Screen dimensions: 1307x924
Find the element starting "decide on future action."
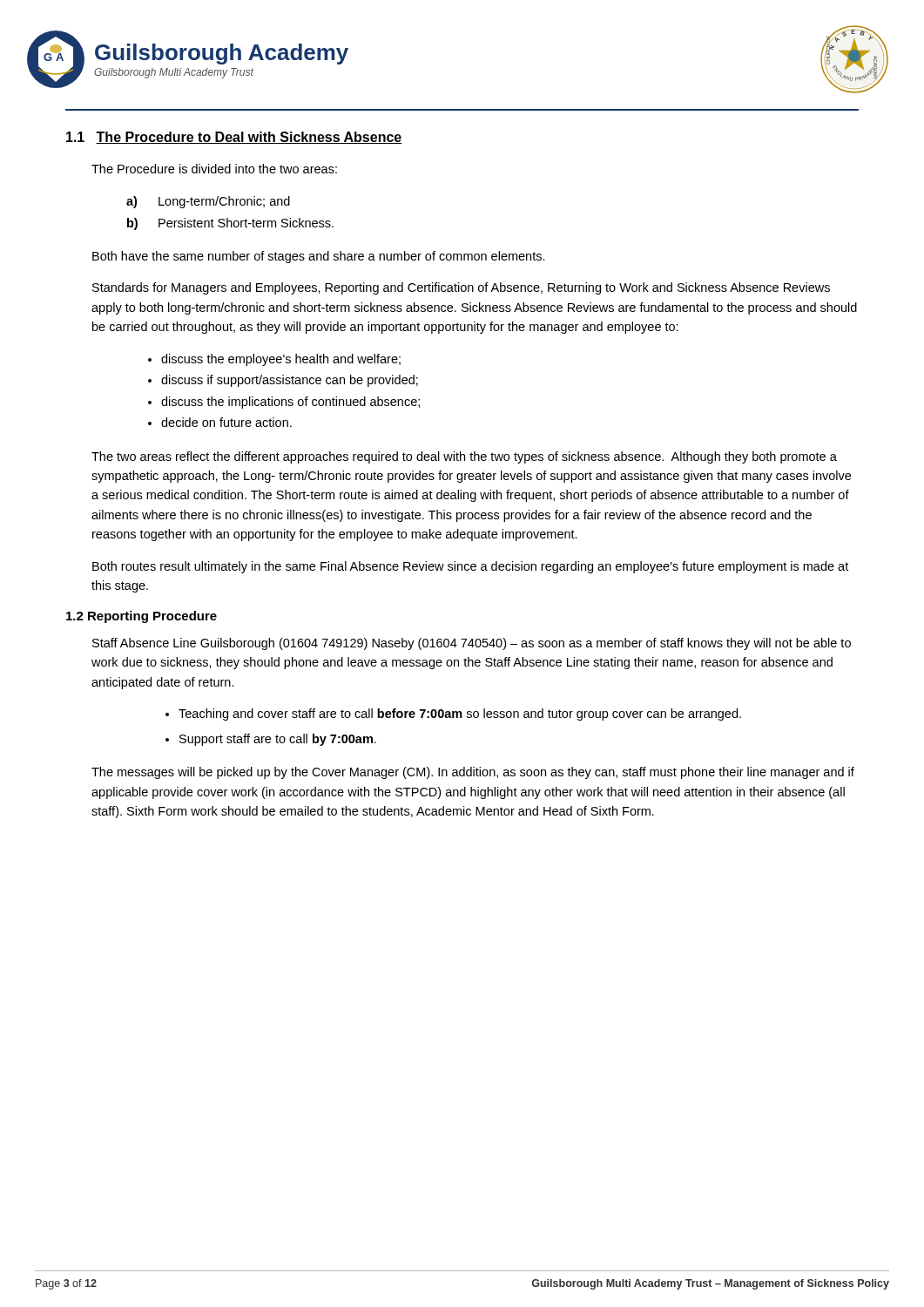click(x=227, y=423)
